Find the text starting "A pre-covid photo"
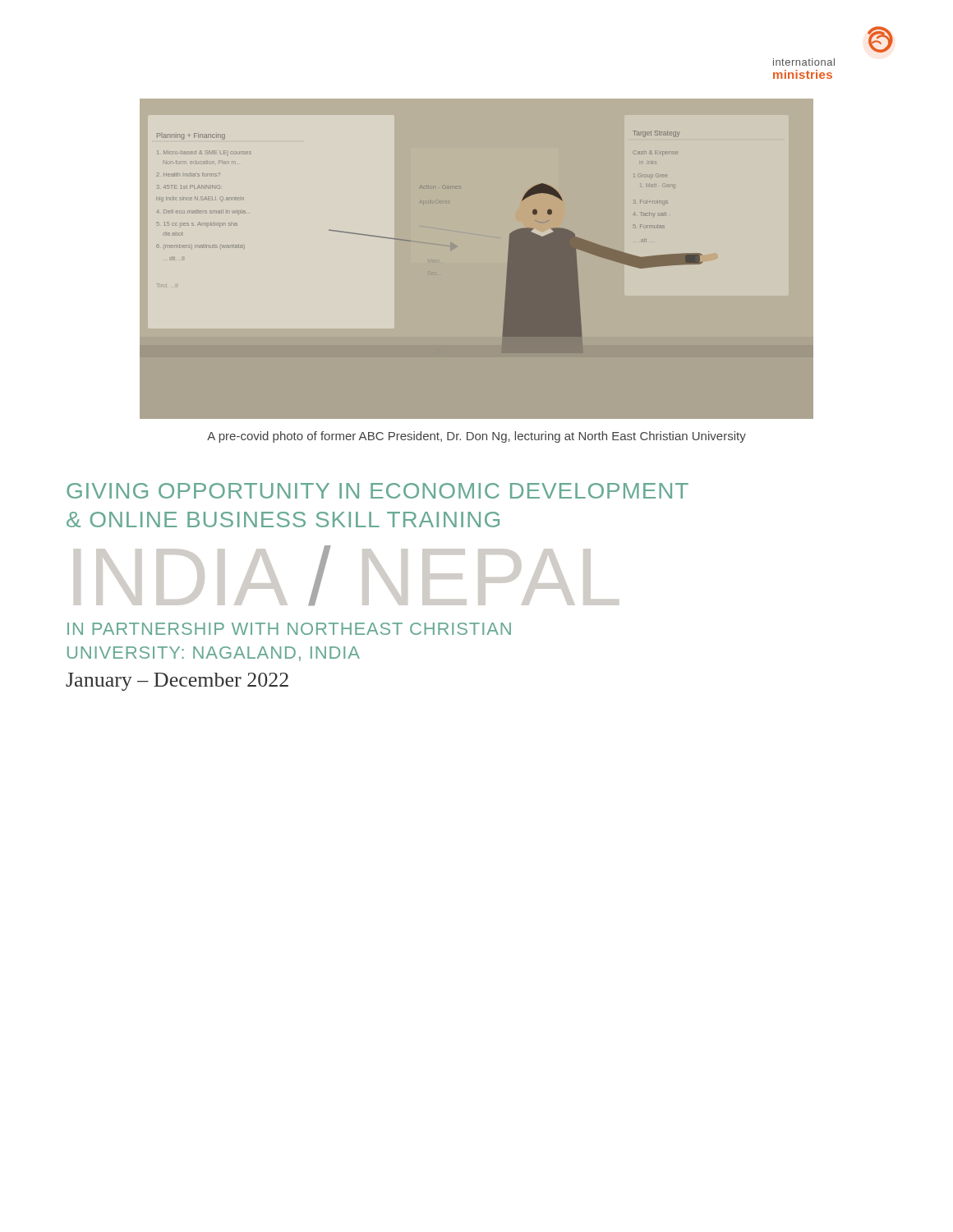Viewport: 953px width, 1232px height. click(x=476, y=436)
